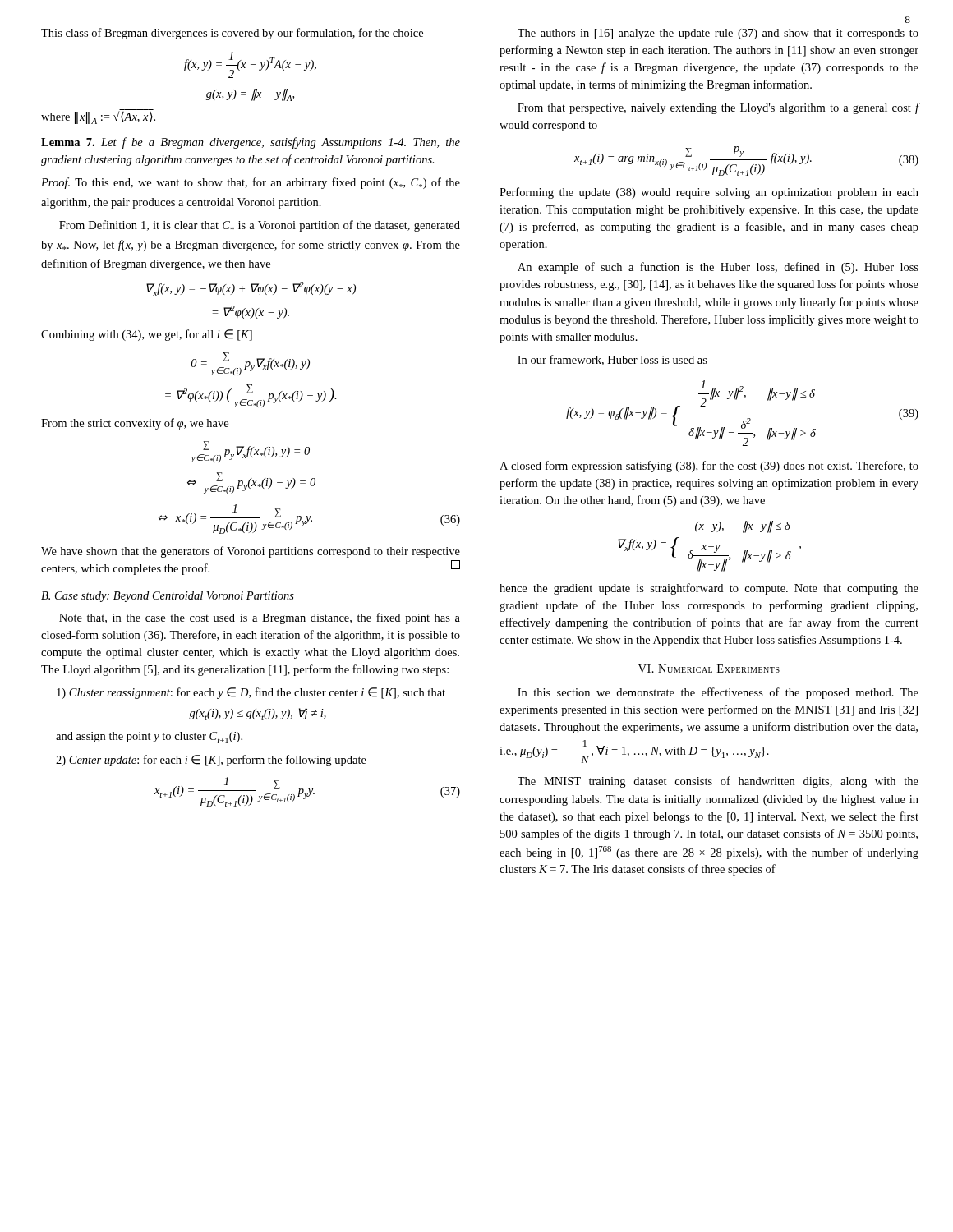Select the passage starting "We have shown"
Image resolution: width=953 pixels, height=1232 pixels.
(251, 560)
